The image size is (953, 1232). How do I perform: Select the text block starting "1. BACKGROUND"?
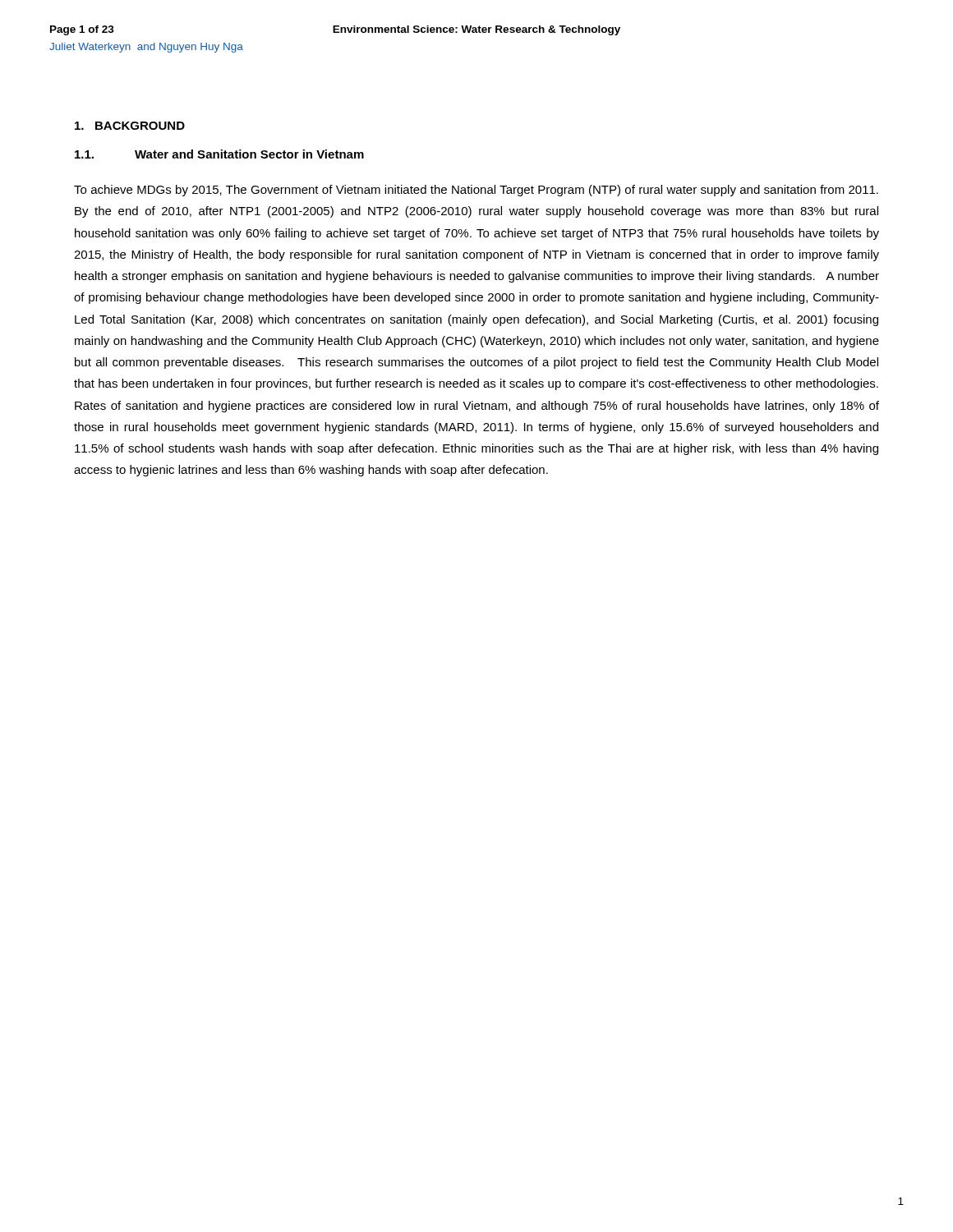pos(129,125)
